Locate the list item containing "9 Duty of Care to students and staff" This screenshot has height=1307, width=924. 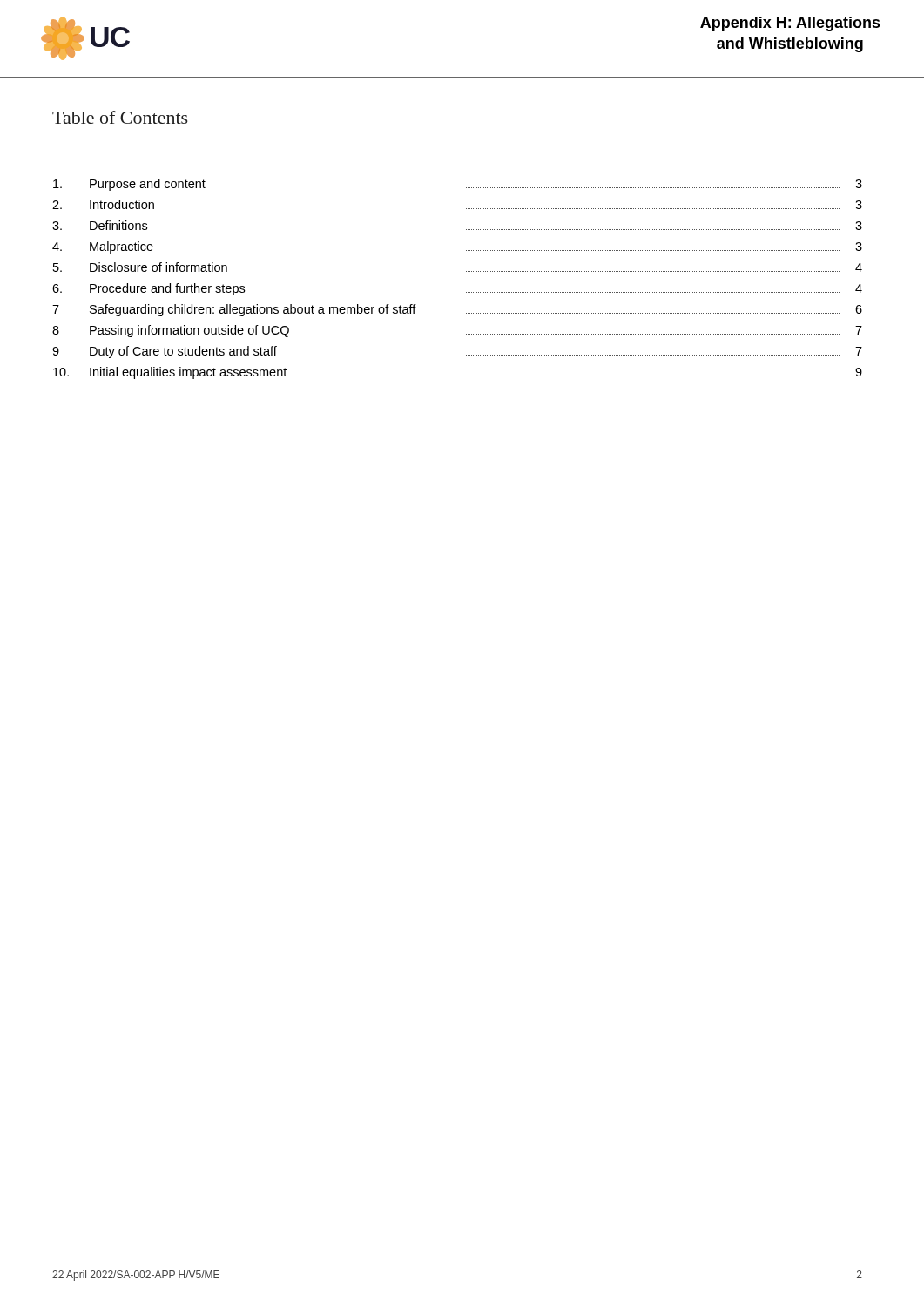coord(457,351)
